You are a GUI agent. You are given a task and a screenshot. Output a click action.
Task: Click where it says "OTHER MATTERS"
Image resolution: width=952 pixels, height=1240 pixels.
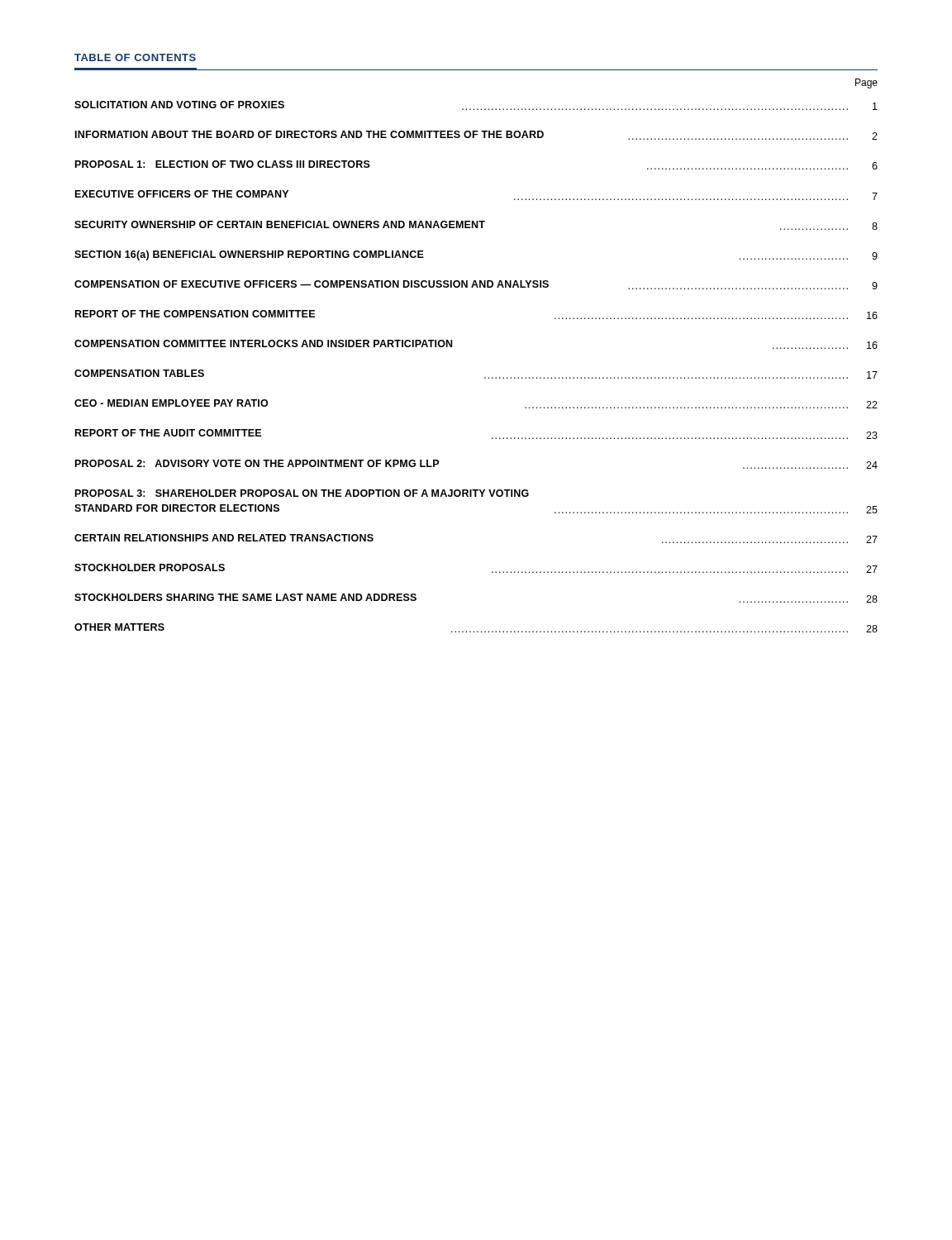click(x=476, y=628)
